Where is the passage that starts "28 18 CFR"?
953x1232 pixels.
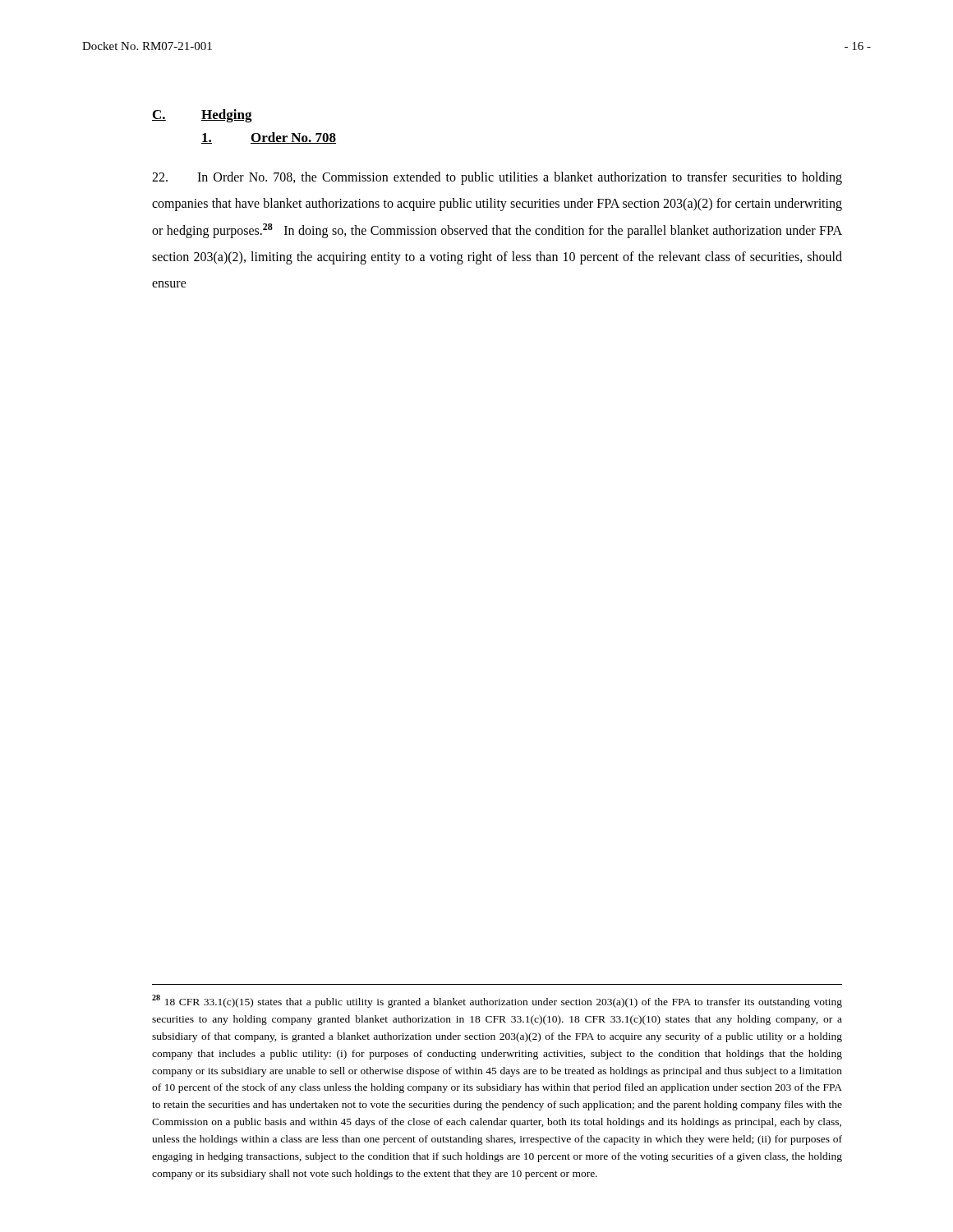tap(497, 1087)
